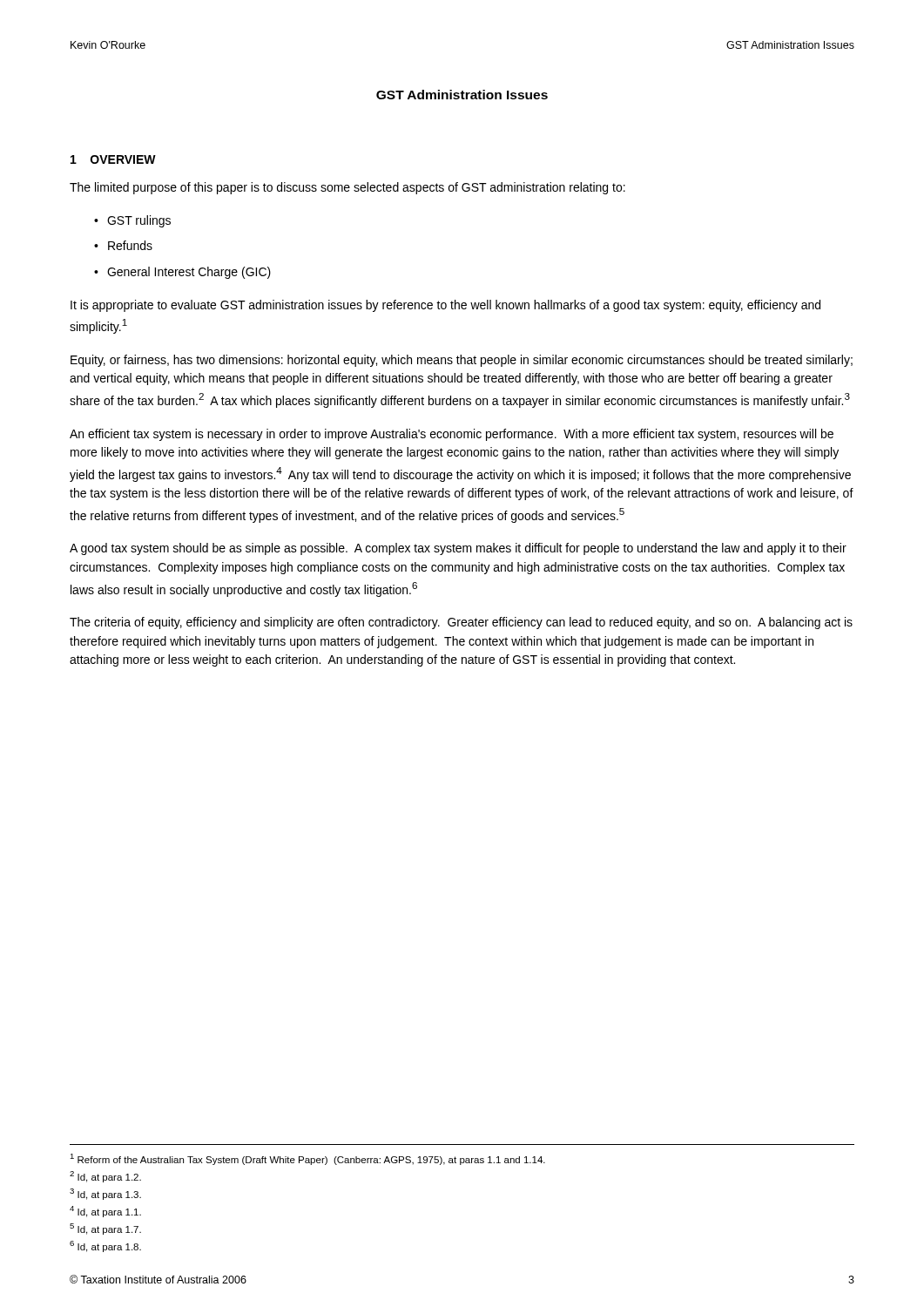
Task: Locate the list item with the text "• General Interest Charge (GIC)"
Action: click(183, 273)
